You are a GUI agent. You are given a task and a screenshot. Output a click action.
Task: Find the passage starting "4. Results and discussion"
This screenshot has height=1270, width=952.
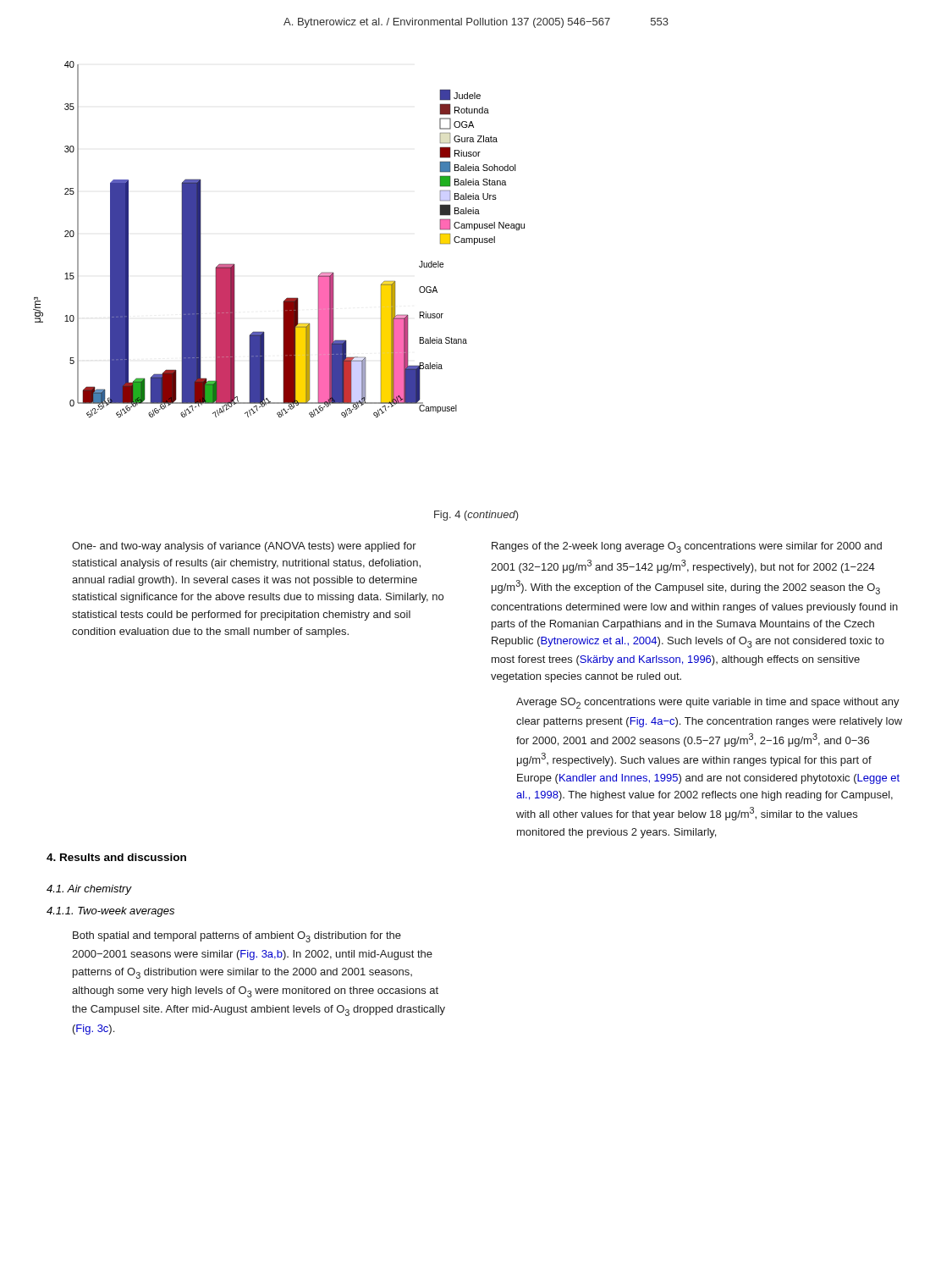[117, 857]
